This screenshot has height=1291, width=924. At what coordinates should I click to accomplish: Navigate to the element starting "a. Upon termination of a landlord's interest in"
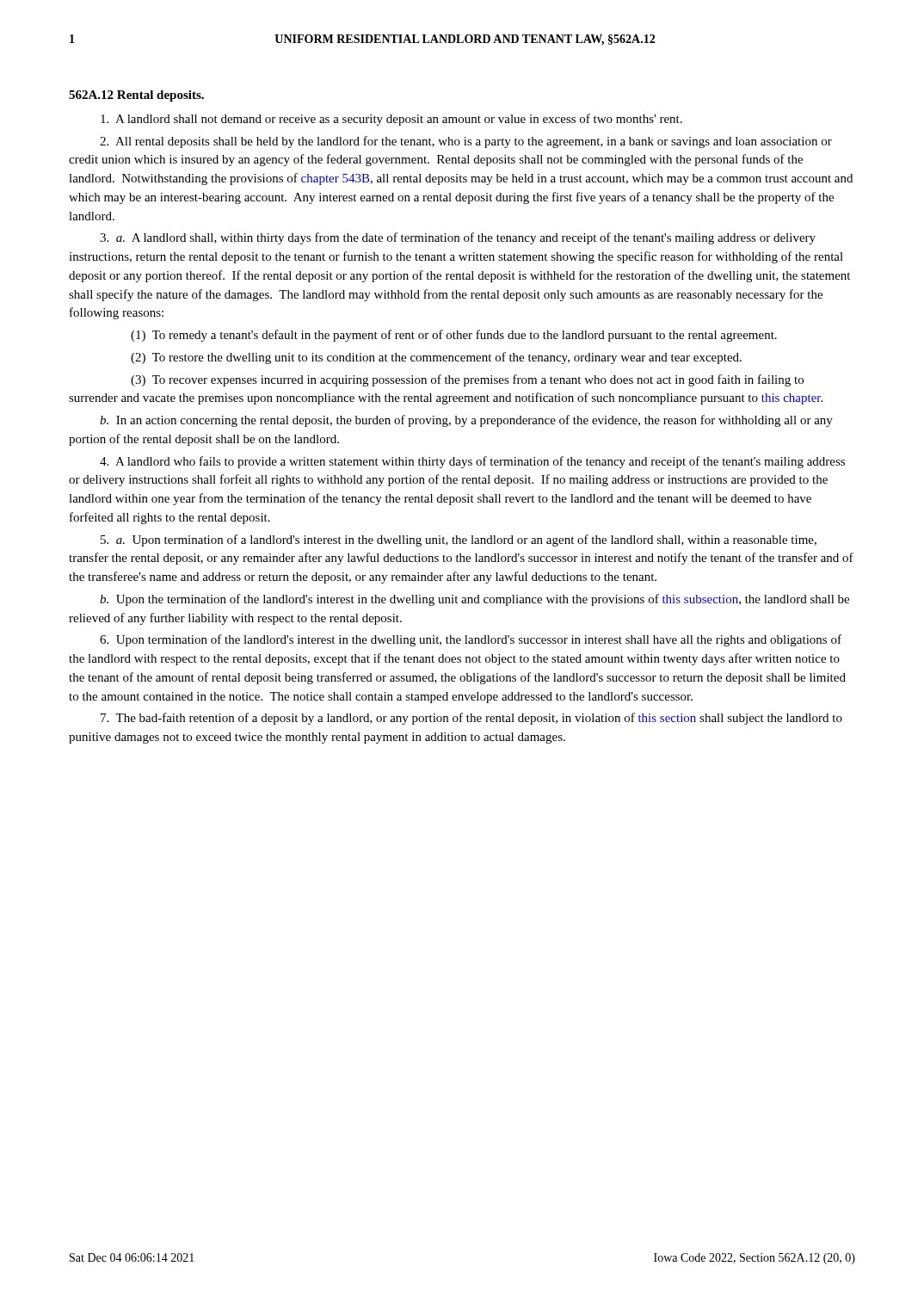461,558
